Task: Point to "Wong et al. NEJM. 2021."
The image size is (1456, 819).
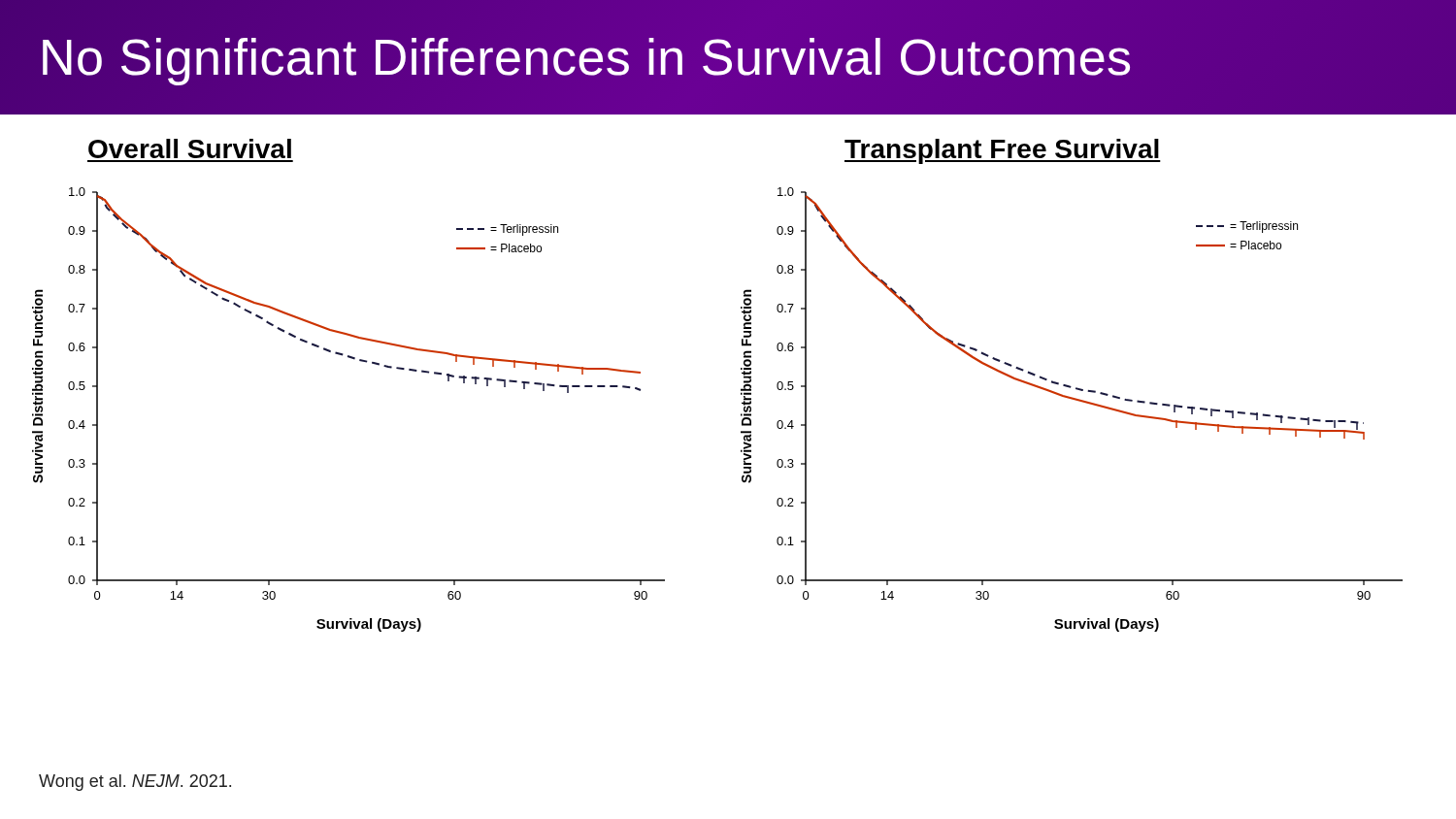Action: point(136,781)
